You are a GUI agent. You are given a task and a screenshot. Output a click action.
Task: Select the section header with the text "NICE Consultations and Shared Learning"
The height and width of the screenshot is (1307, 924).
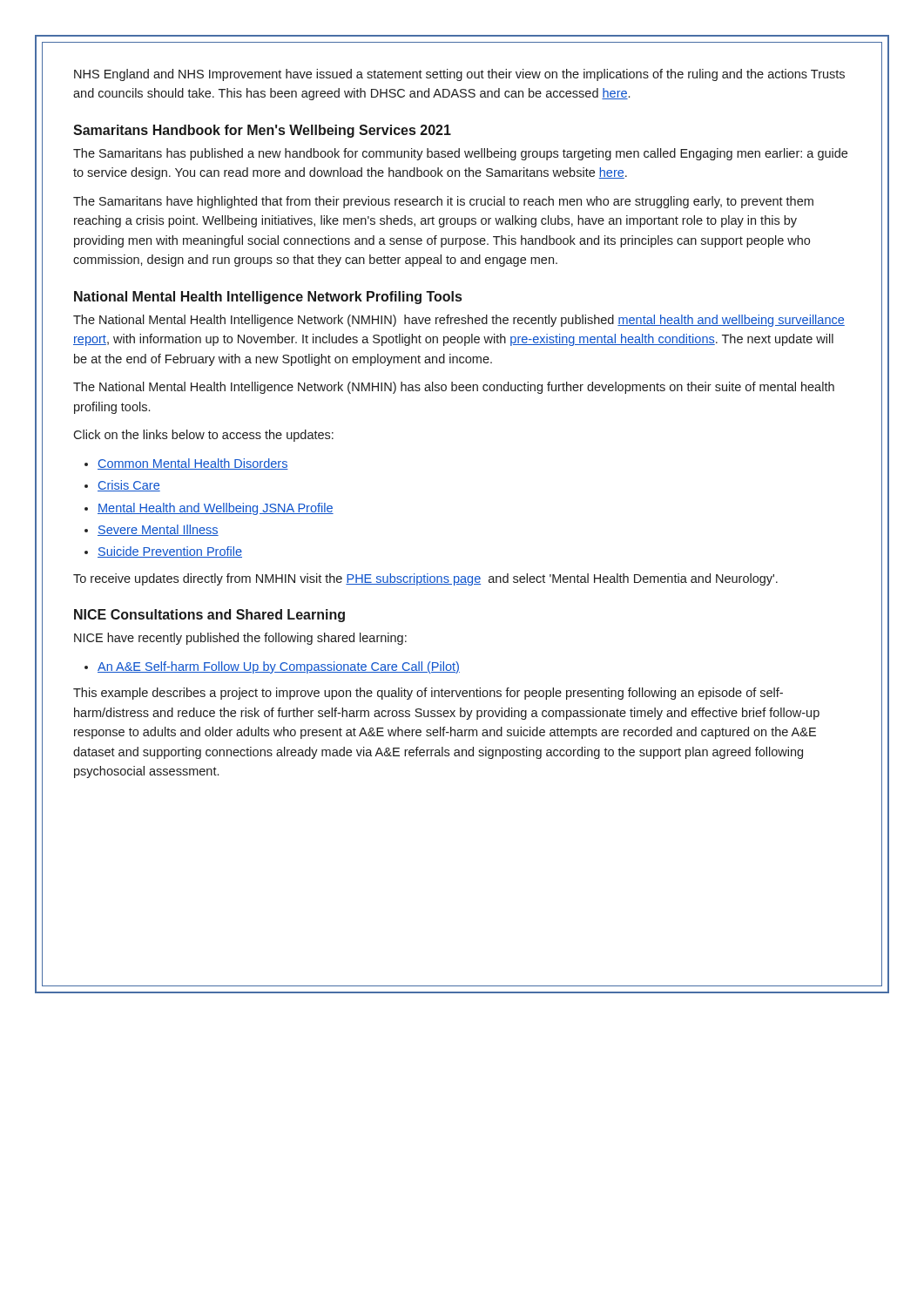point(209,615)
